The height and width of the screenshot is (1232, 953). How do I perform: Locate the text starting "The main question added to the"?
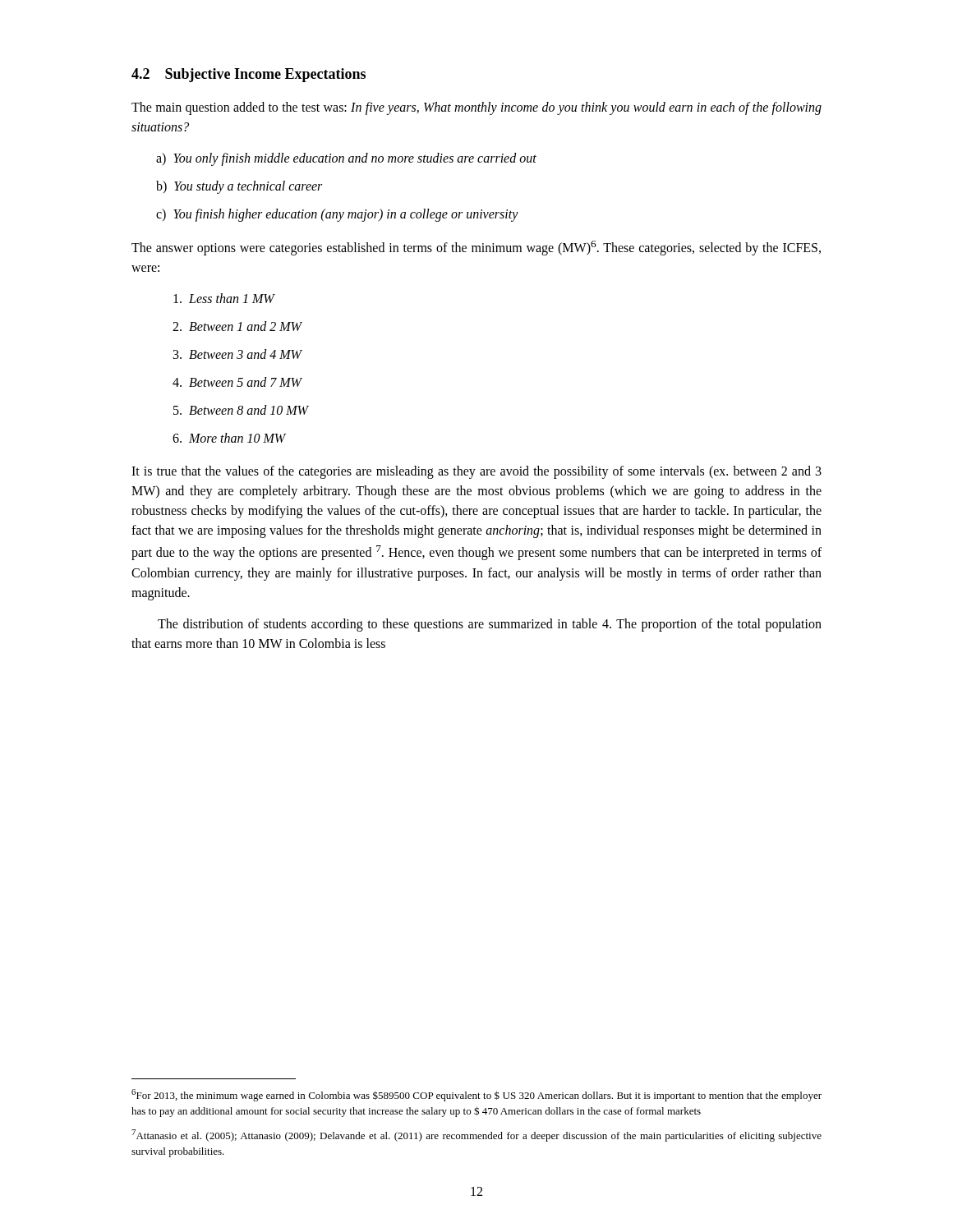476,117
